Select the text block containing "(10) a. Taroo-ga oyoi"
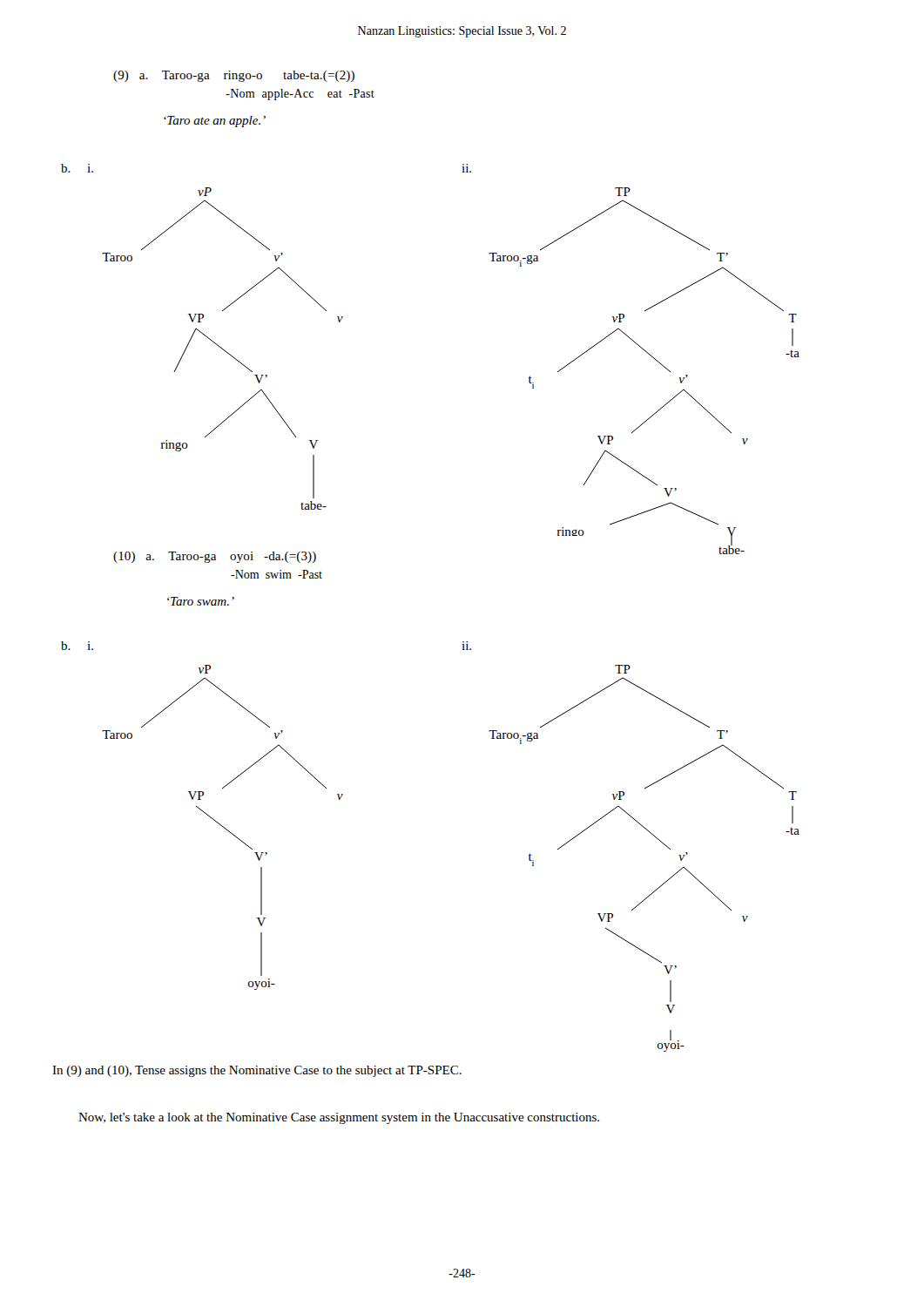The image size is (924, 1307). (x=215, y=556)
